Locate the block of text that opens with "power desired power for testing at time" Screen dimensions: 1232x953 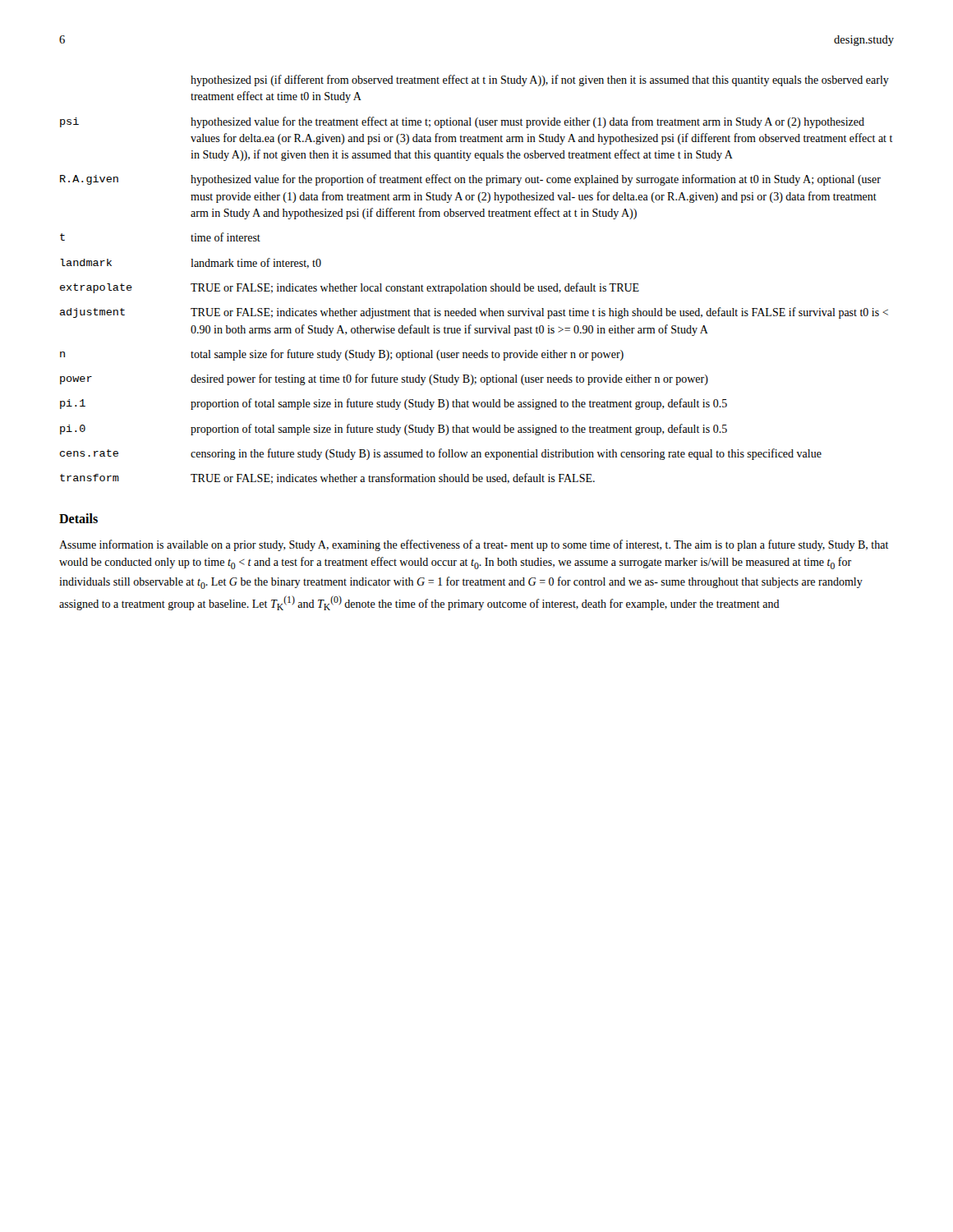[476, 380]
